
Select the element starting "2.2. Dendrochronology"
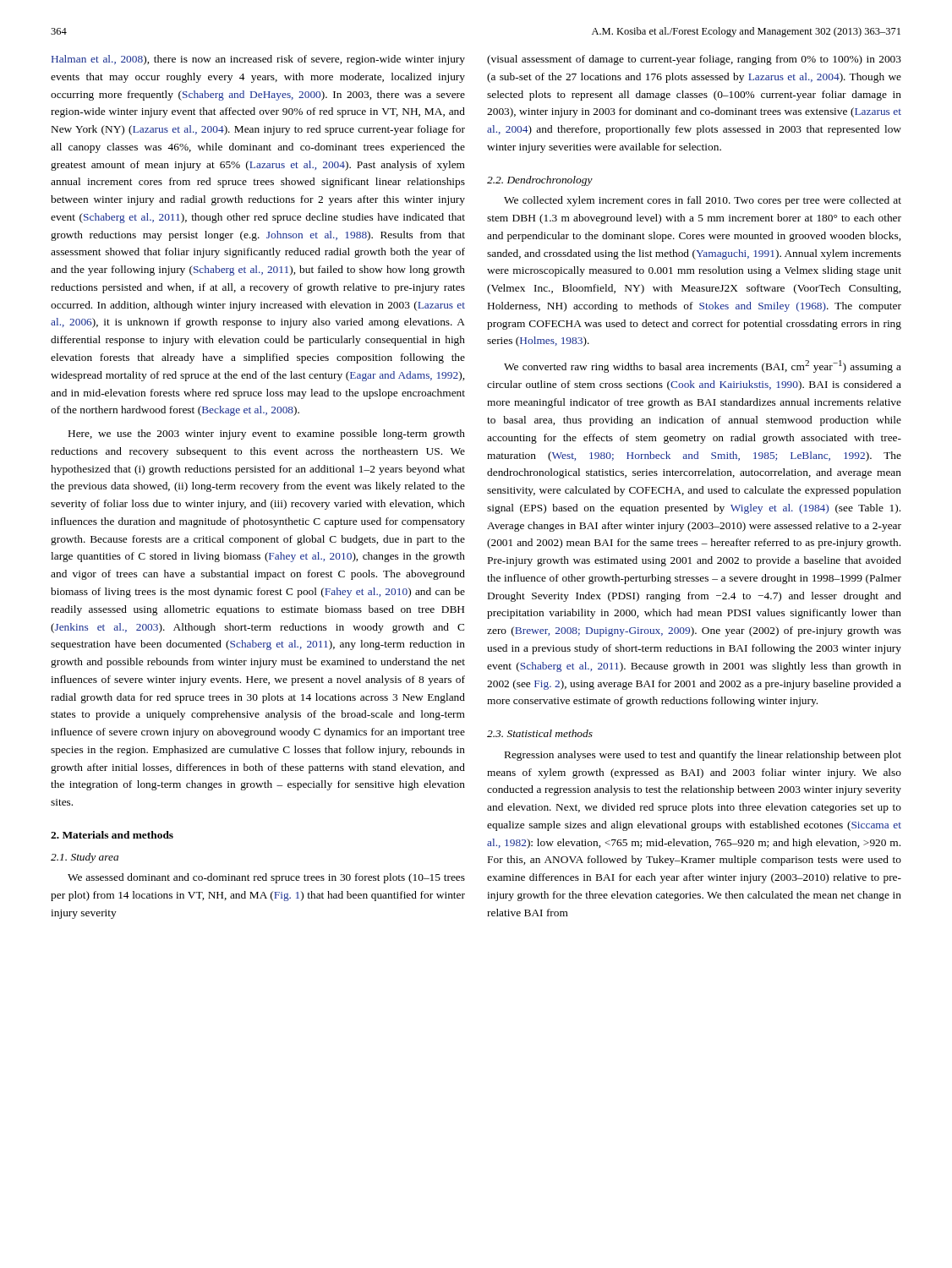click(x=540, y=179)
